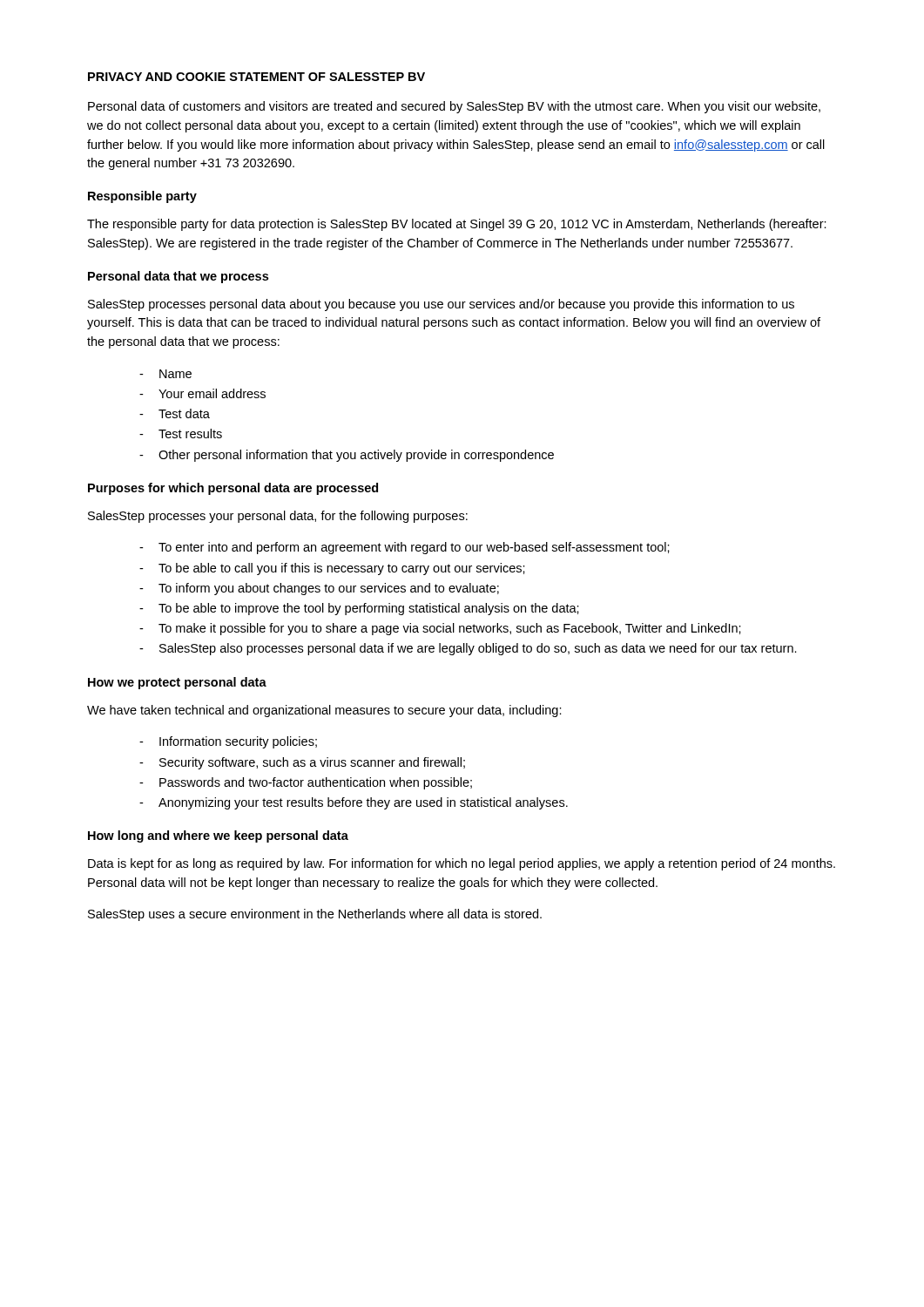
Task: Find the list item that says "-Passwords and two-factor authentication when possible;"
Action: pyautogui.click(x=306, y=783)
